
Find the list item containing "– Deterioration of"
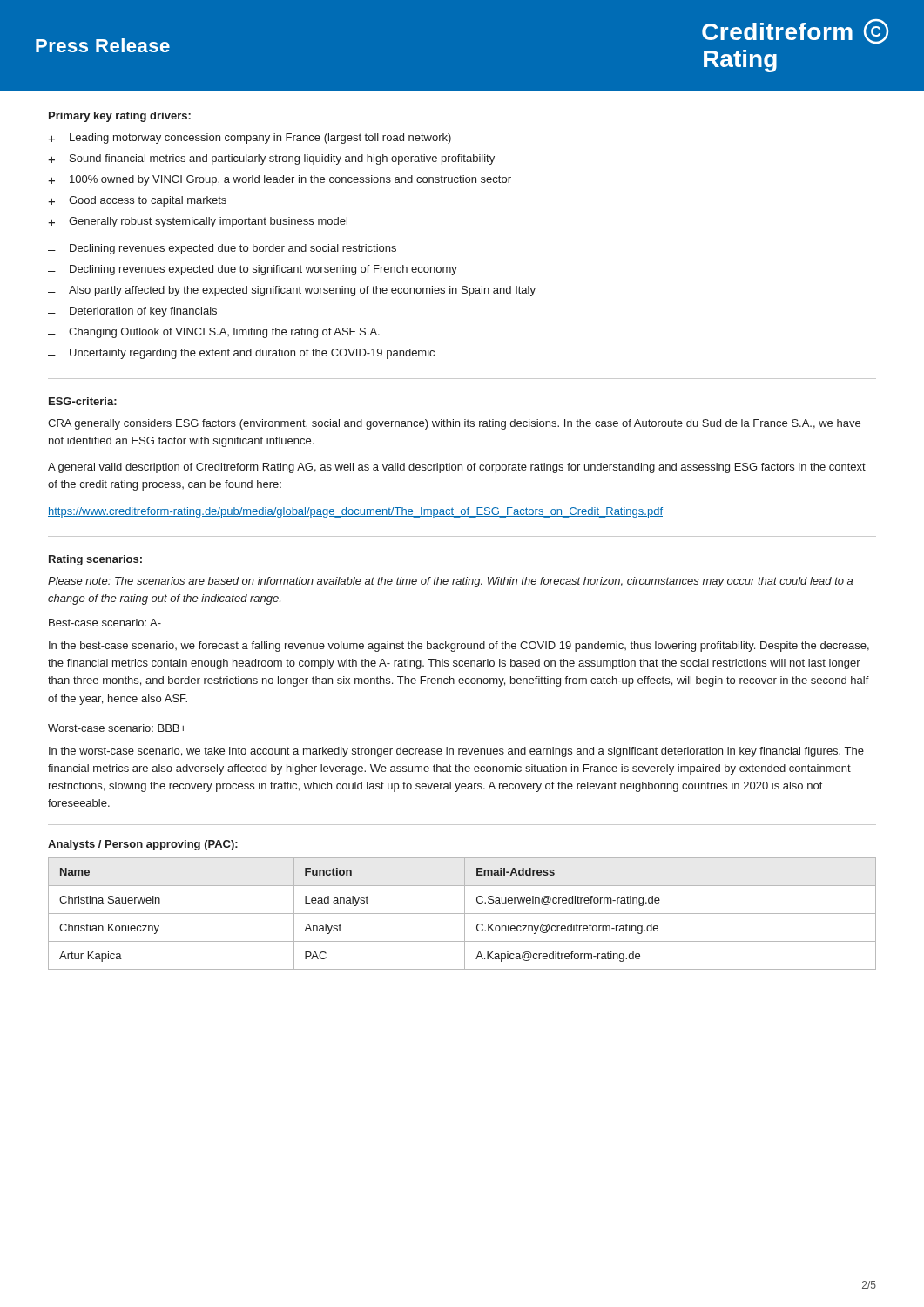tap(132, 312)
